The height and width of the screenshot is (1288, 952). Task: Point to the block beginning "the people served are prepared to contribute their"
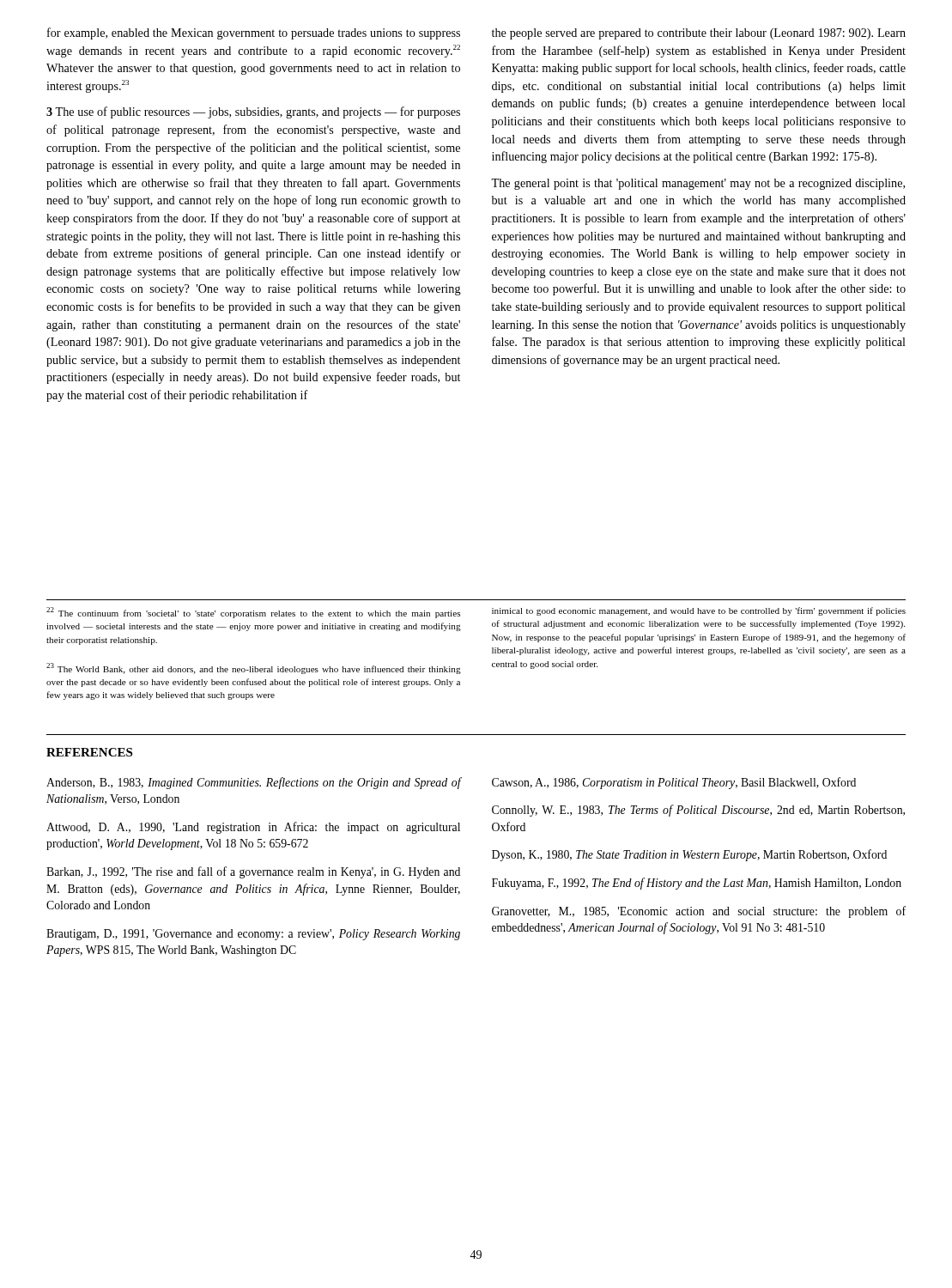coord(699,196)
